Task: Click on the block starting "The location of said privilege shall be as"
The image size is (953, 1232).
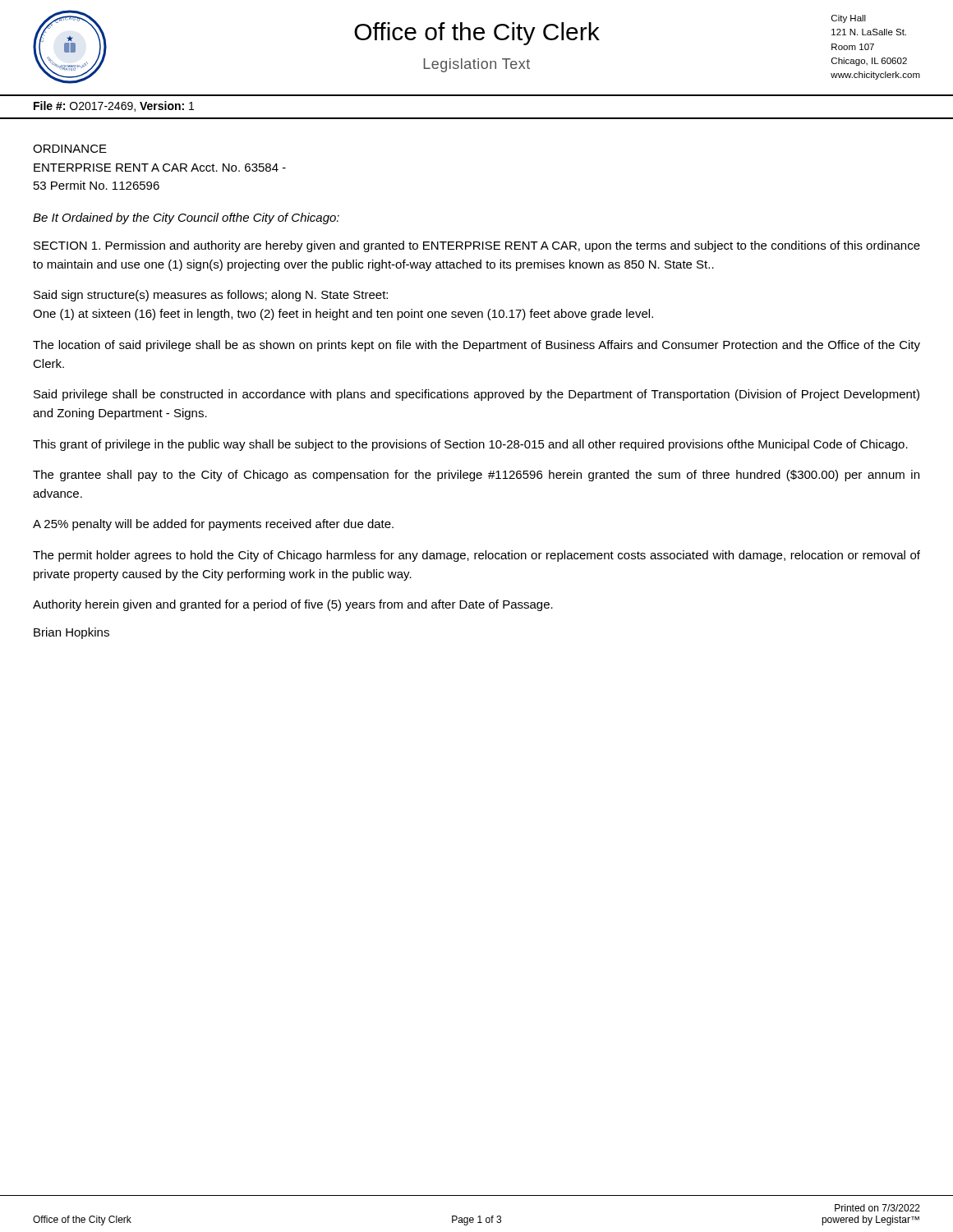Action: coord(476,354)
